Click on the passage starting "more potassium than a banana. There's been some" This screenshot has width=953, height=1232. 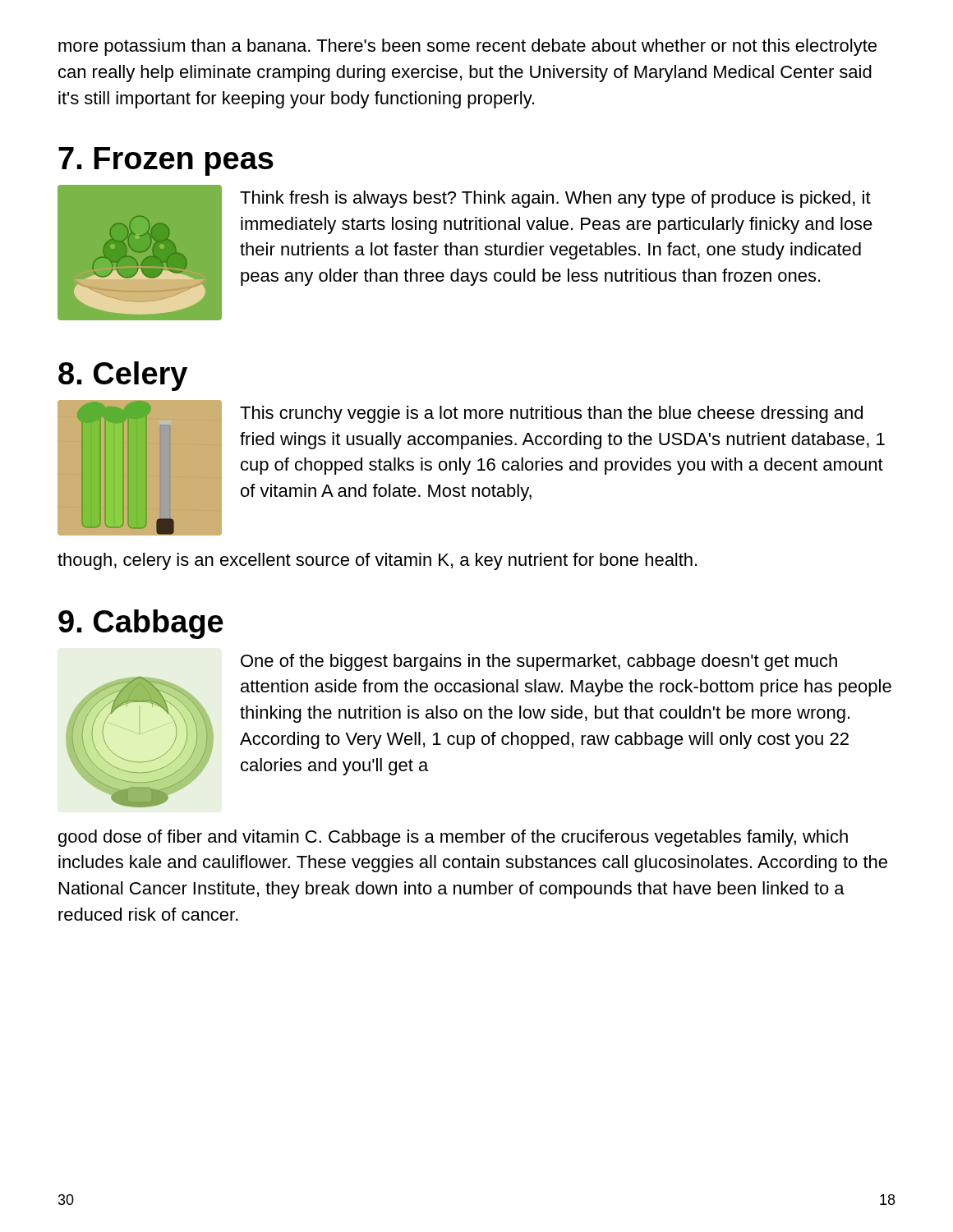tap(476, 72)
